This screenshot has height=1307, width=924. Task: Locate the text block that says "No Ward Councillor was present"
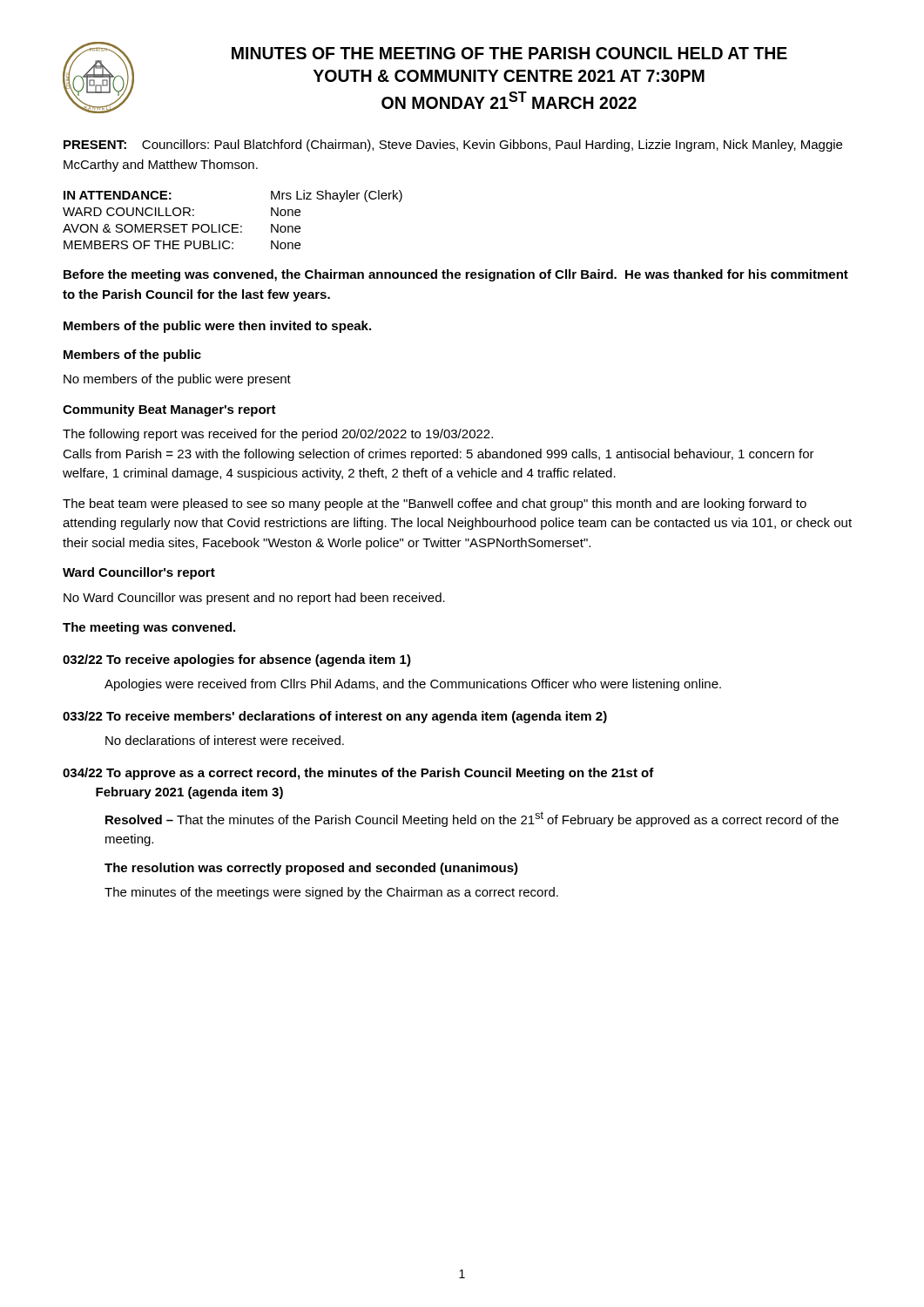click(254, 597)
